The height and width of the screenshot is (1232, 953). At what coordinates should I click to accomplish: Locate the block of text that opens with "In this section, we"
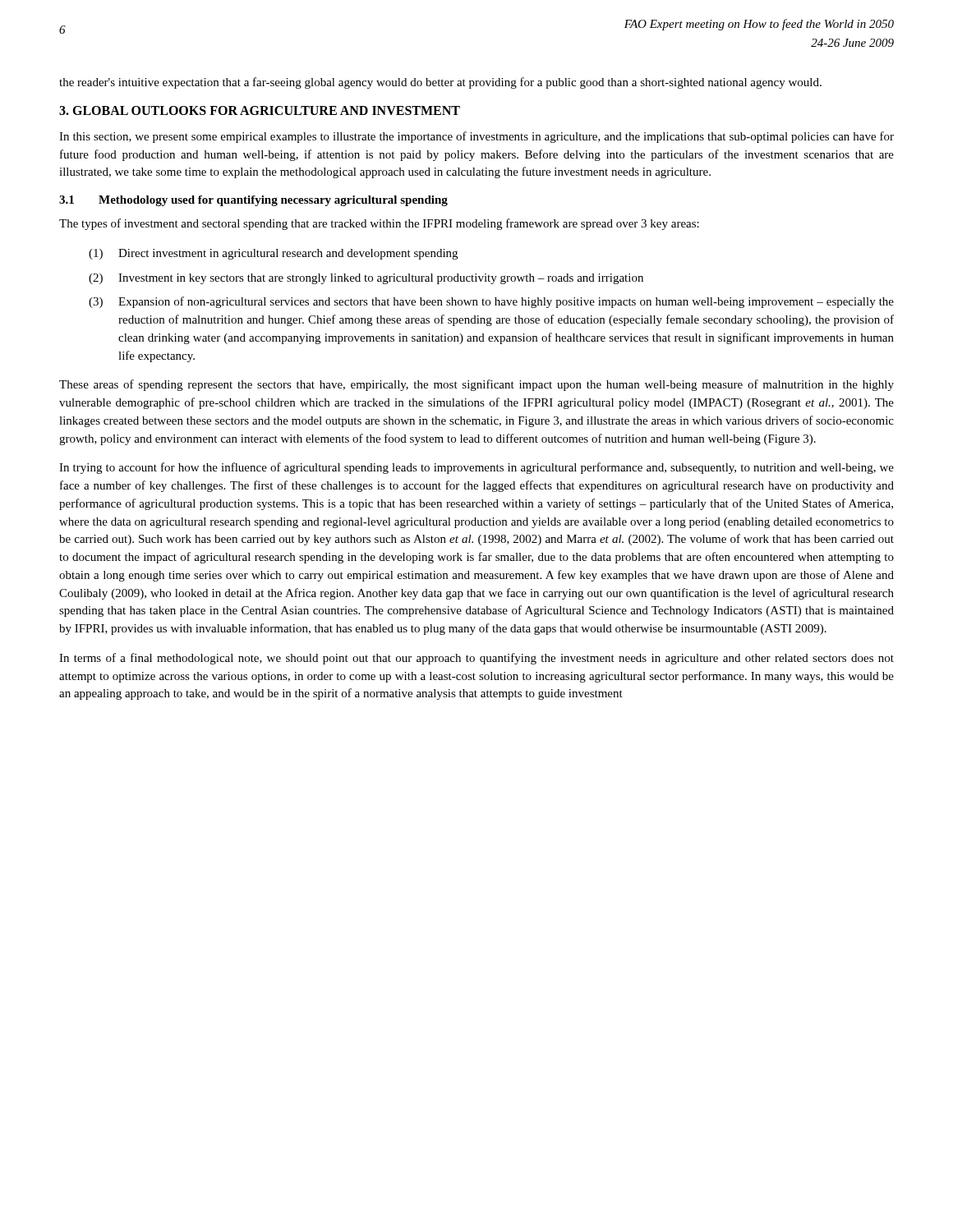pyautogui.click(x=476, y=155)
